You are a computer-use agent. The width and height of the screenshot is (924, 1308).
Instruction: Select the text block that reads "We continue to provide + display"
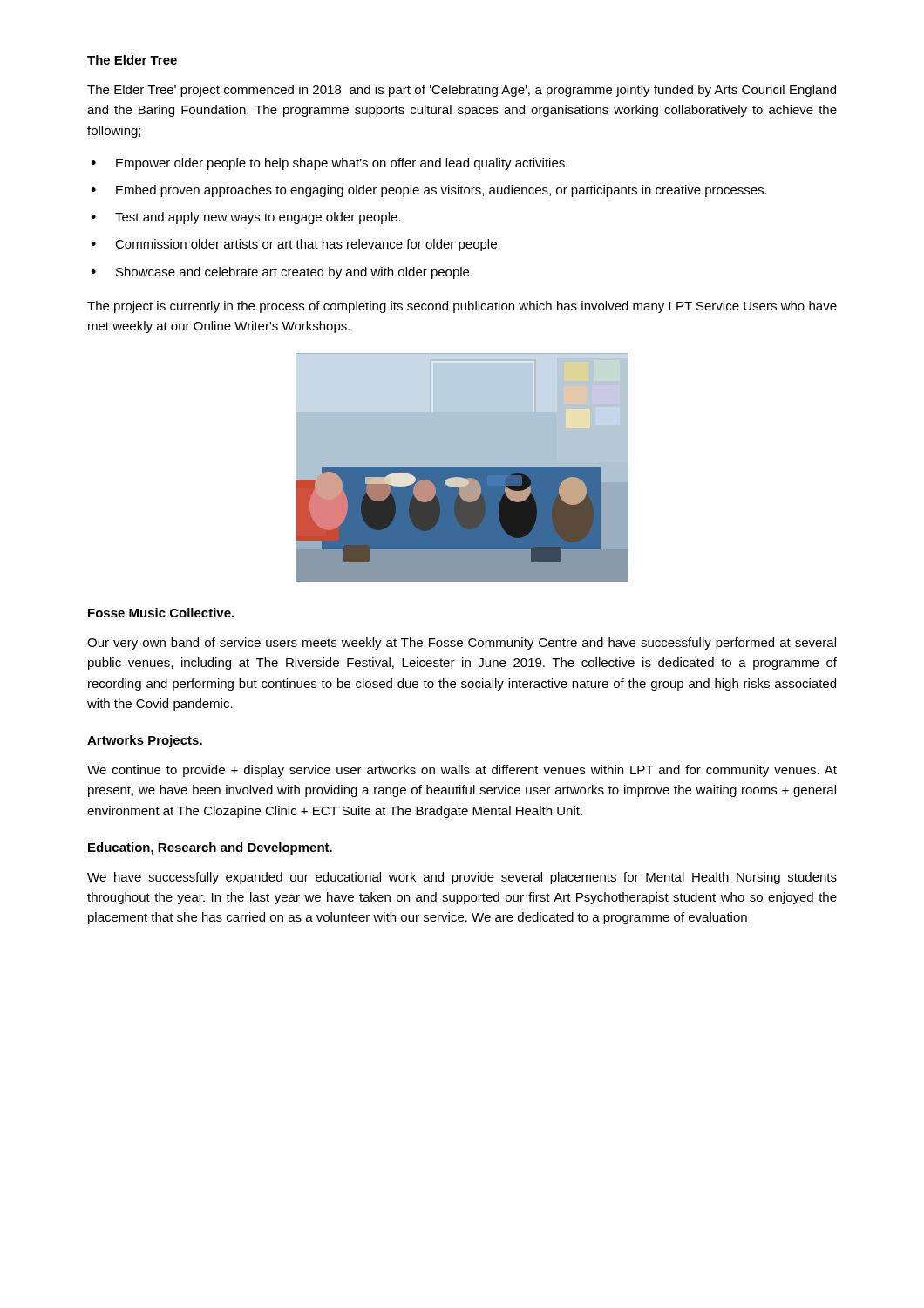[462, 790]
